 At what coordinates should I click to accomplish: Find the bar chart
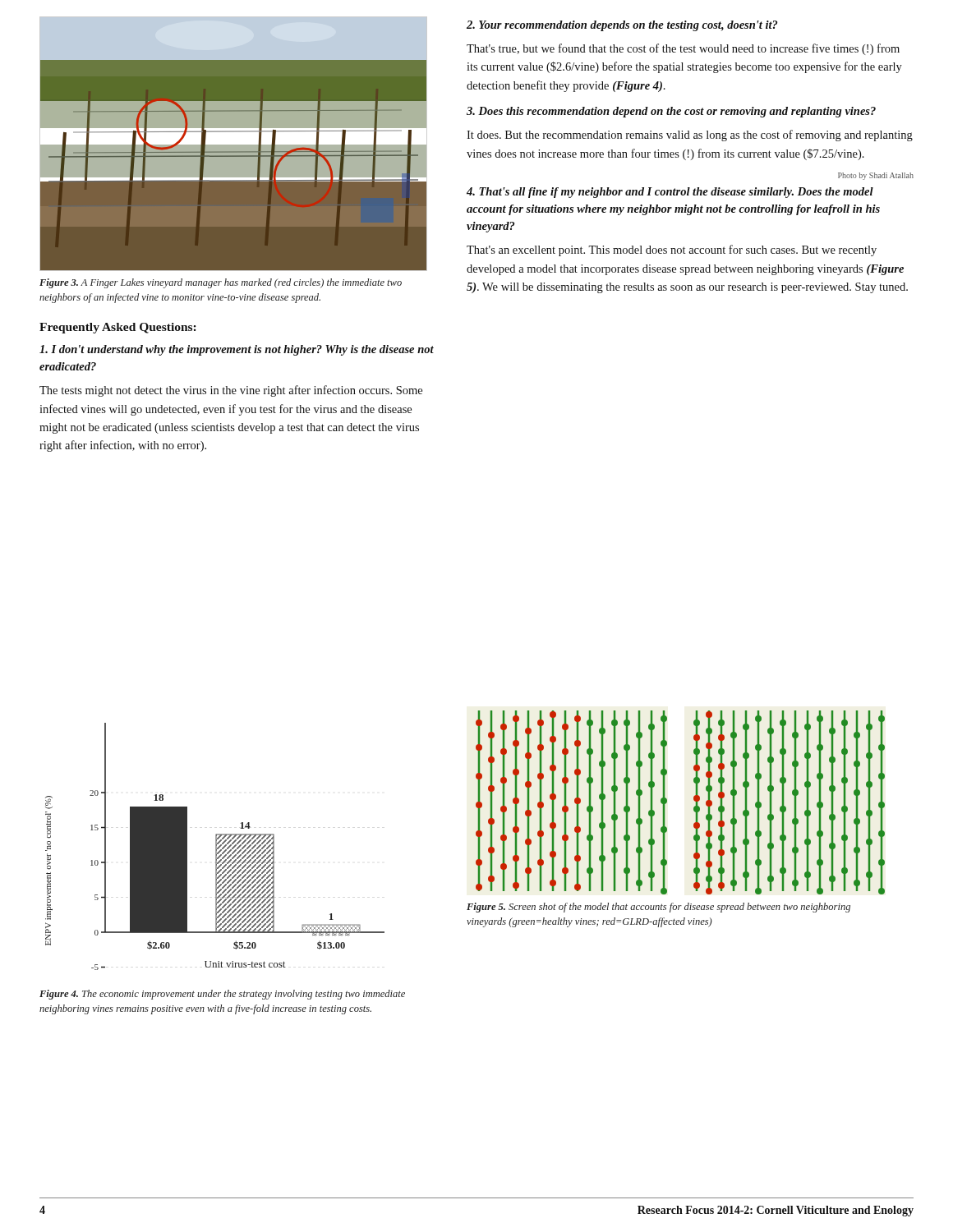(228, 846)
